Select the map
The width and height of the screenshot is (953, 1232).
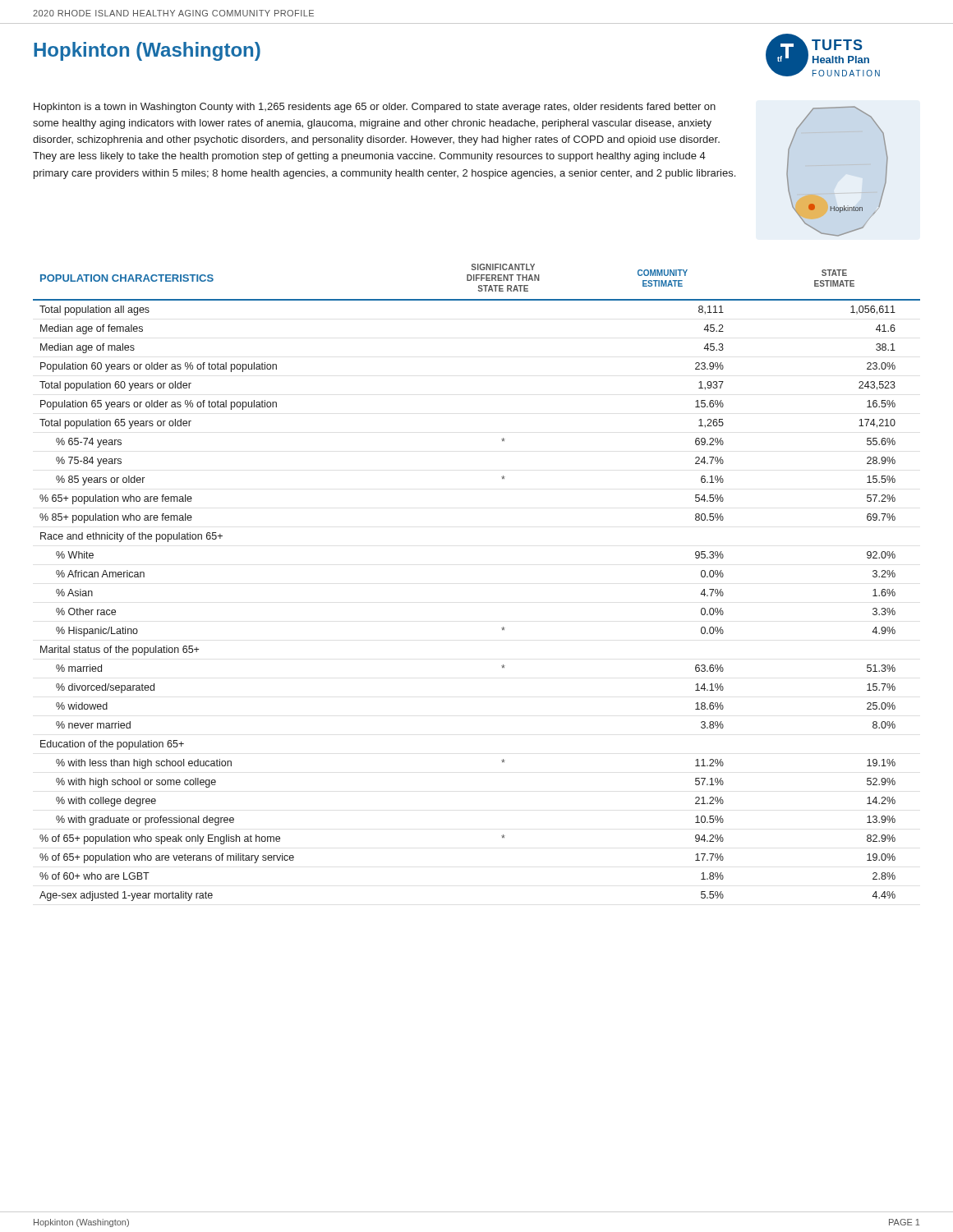[838, 171]
